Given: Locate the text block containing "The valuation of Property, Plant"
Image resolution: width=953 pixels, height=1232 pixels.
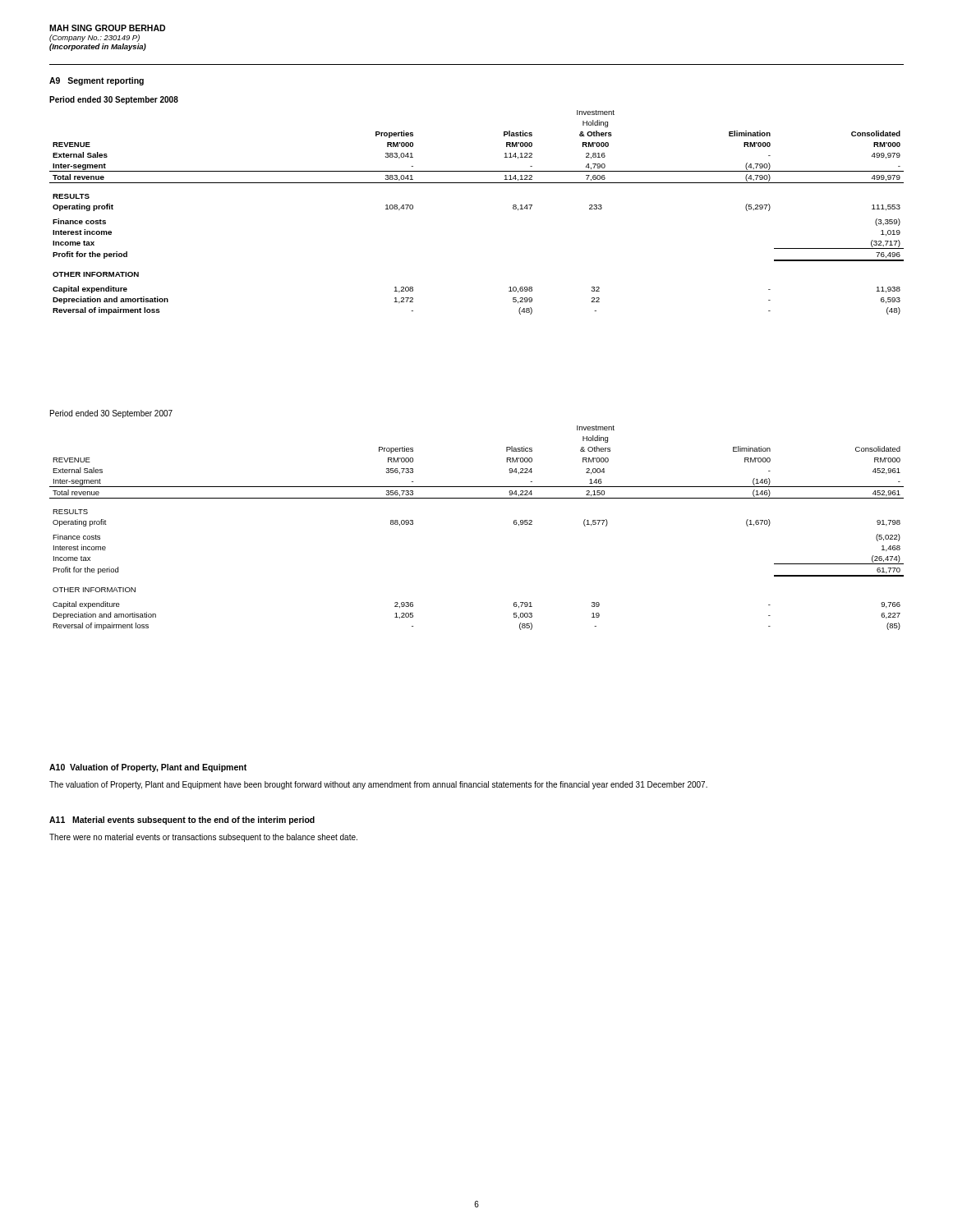Looking at the screenshot, I should [x=378, y=785].
